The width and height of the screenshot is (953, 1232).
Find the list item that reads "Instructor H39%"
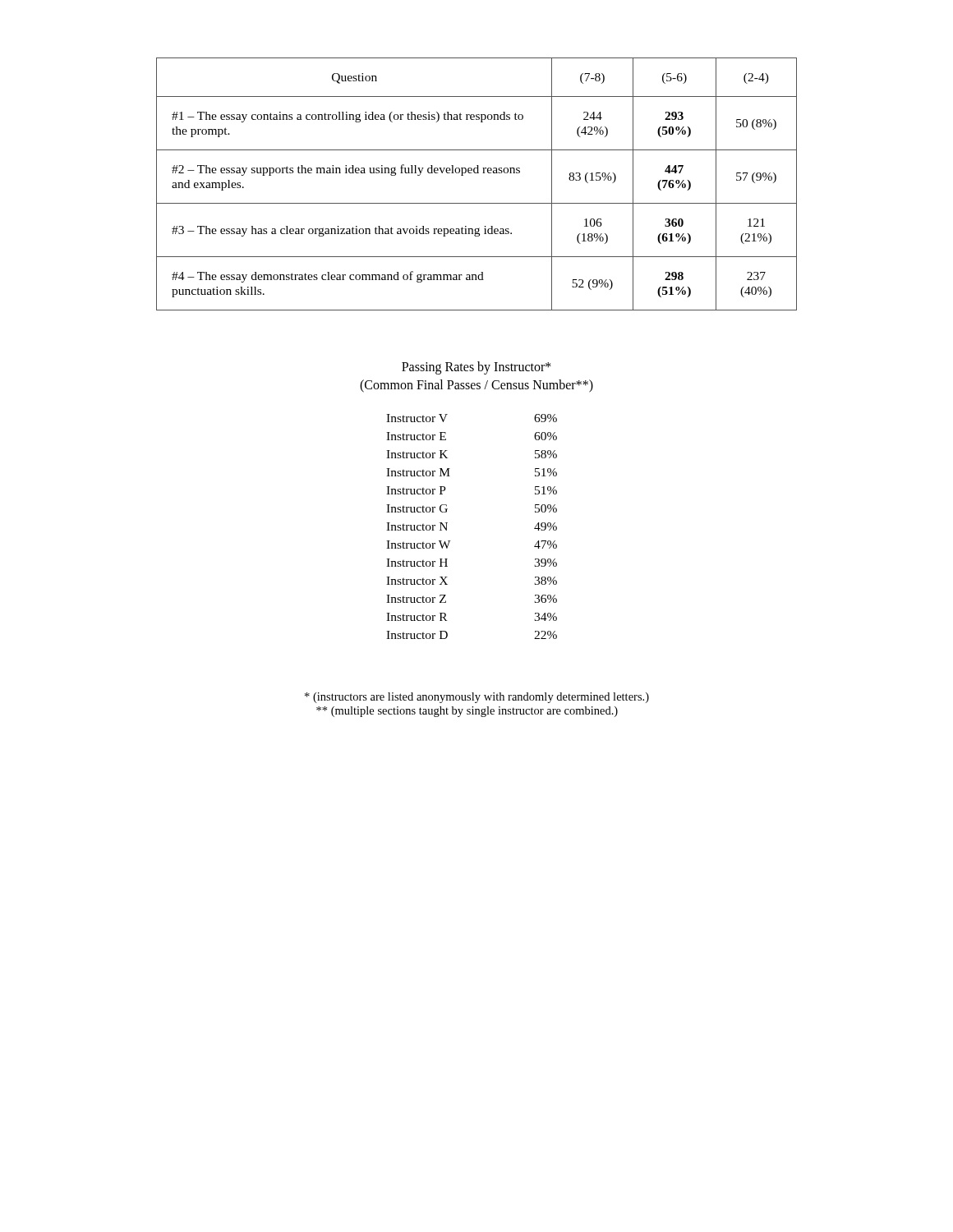421,562
